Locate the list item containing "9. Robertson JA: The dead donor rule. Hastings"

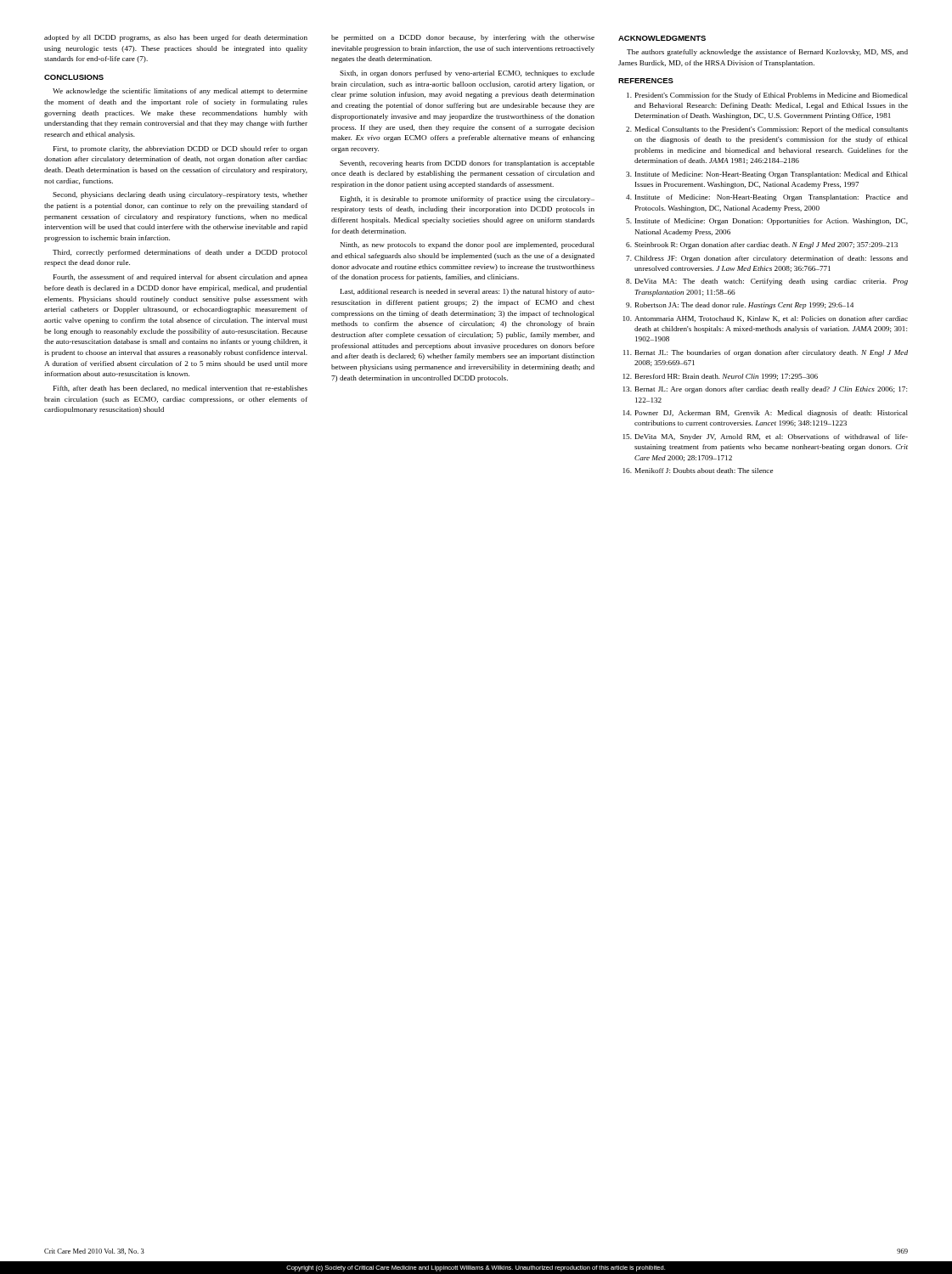[763, 305]
